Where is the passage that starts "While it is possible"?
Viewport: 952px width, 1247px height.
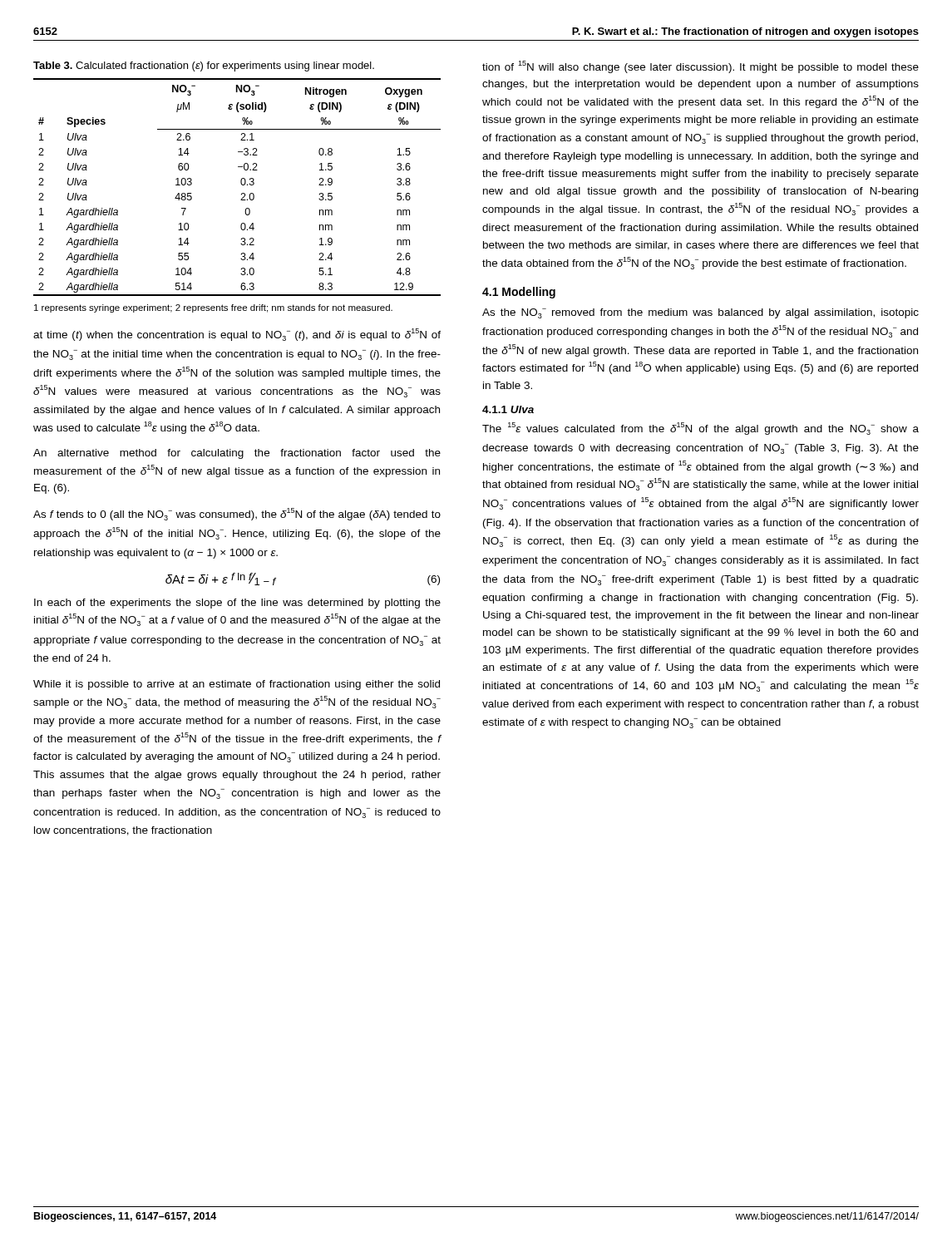click(x=237, y=757)
